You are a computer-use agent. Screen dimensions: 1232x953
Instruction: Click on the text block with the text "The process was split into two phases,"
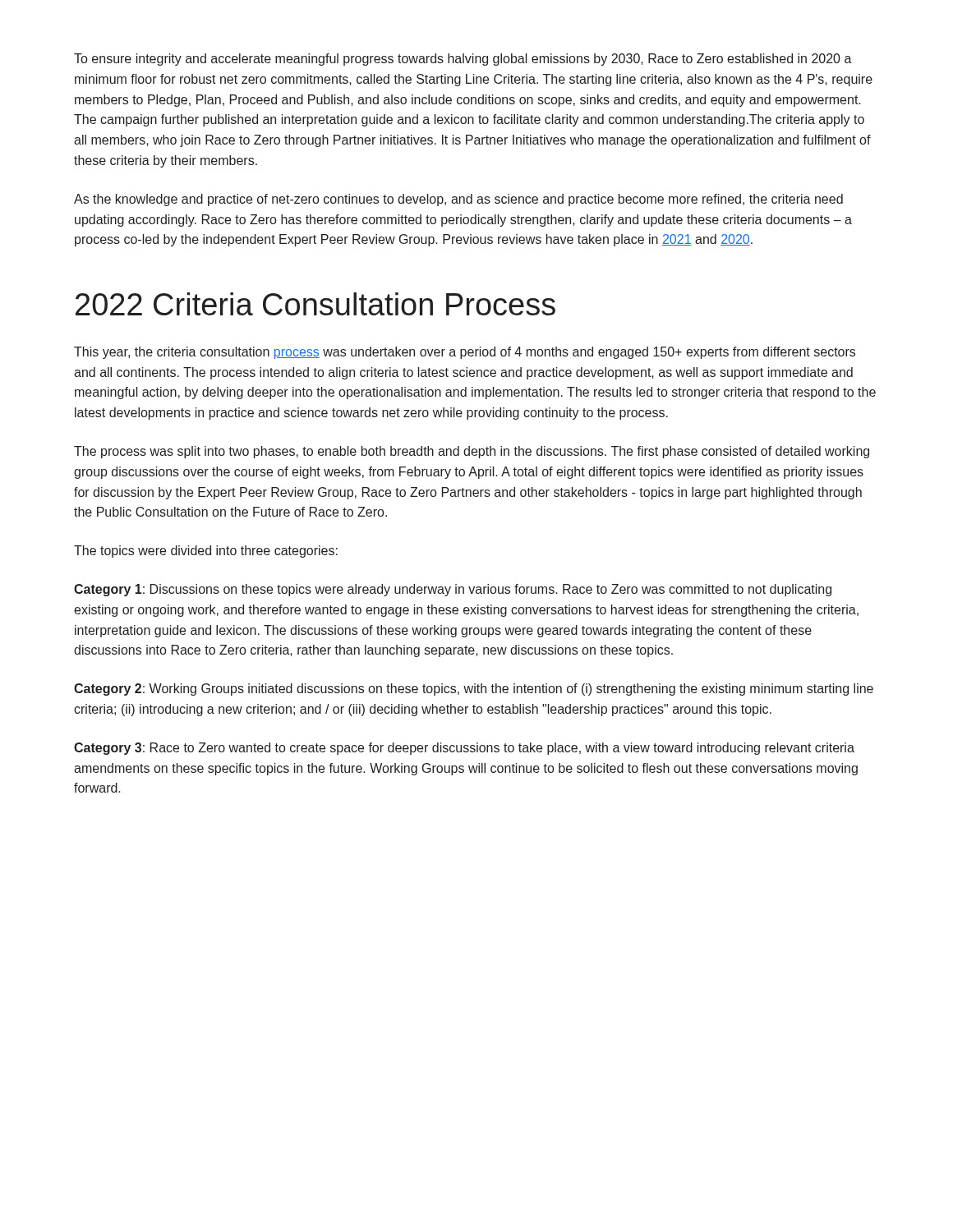[x=472, y=482]
